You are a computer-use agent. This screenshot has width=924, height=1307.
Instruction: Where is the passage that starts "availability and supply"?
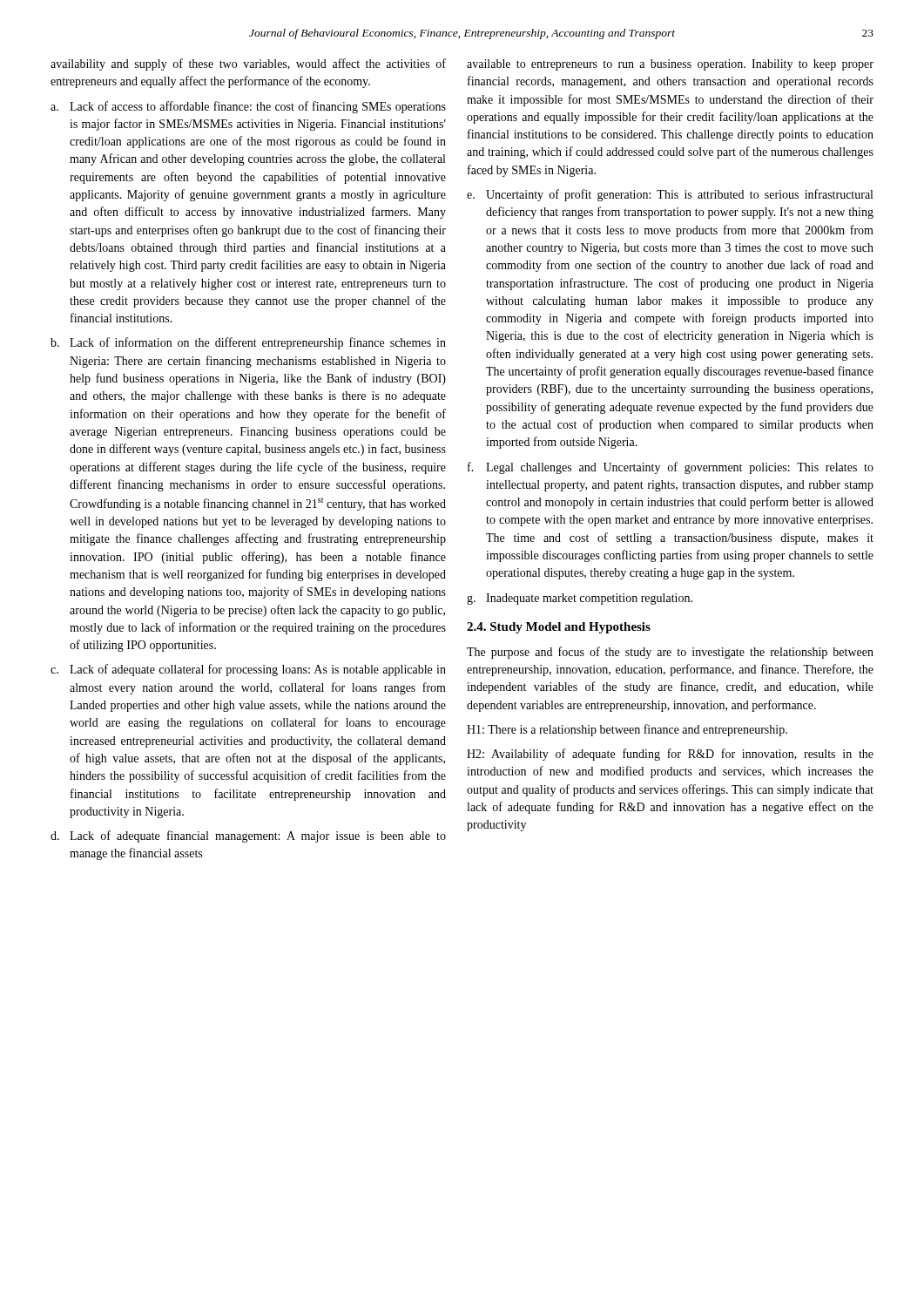248,73
